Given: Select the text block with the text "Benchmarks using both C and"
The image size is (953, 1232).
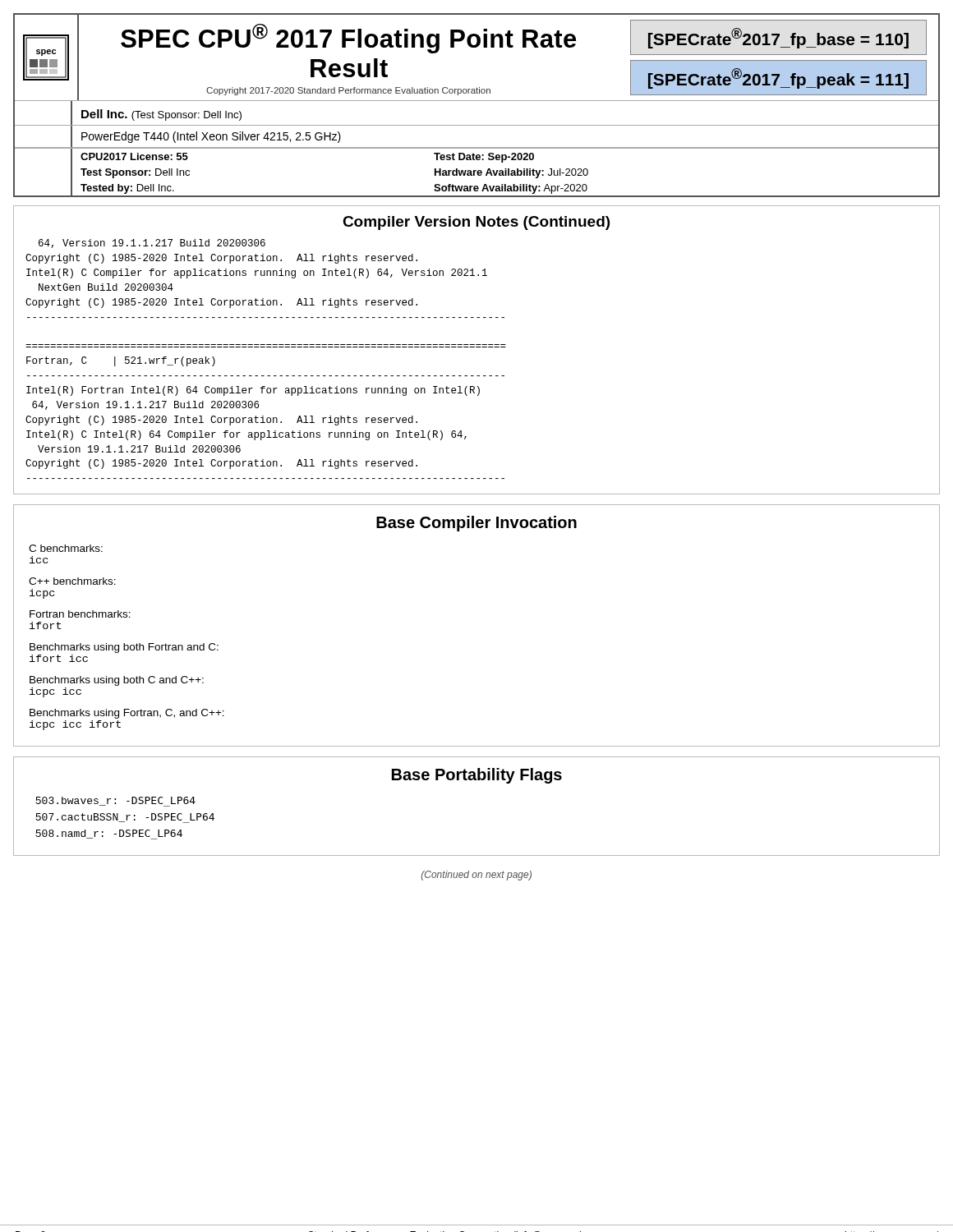Looking at the screenshot, I should (x=117, y=681).
